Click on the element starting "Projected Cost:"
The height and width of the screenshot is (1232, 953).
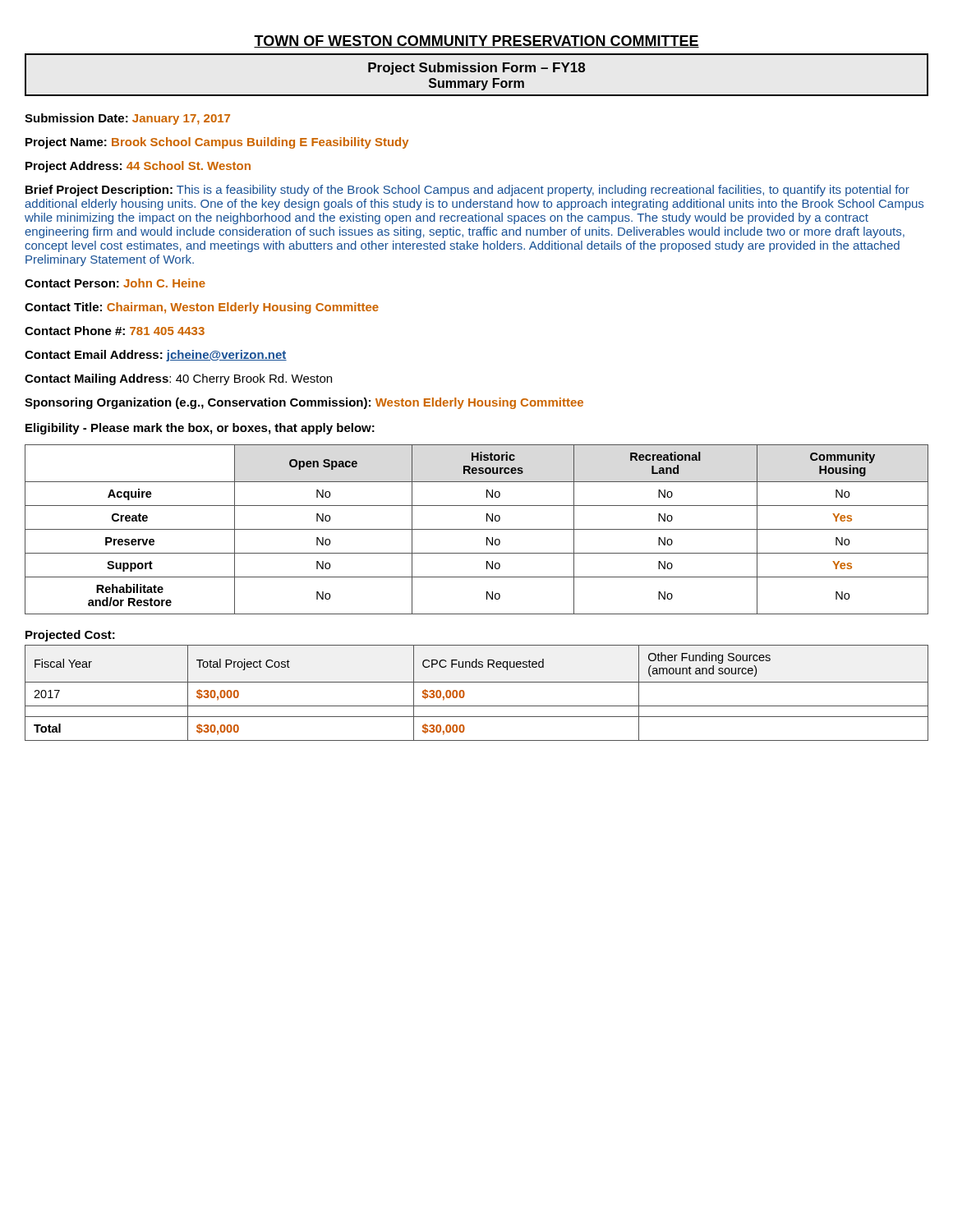tap(70, 634)
